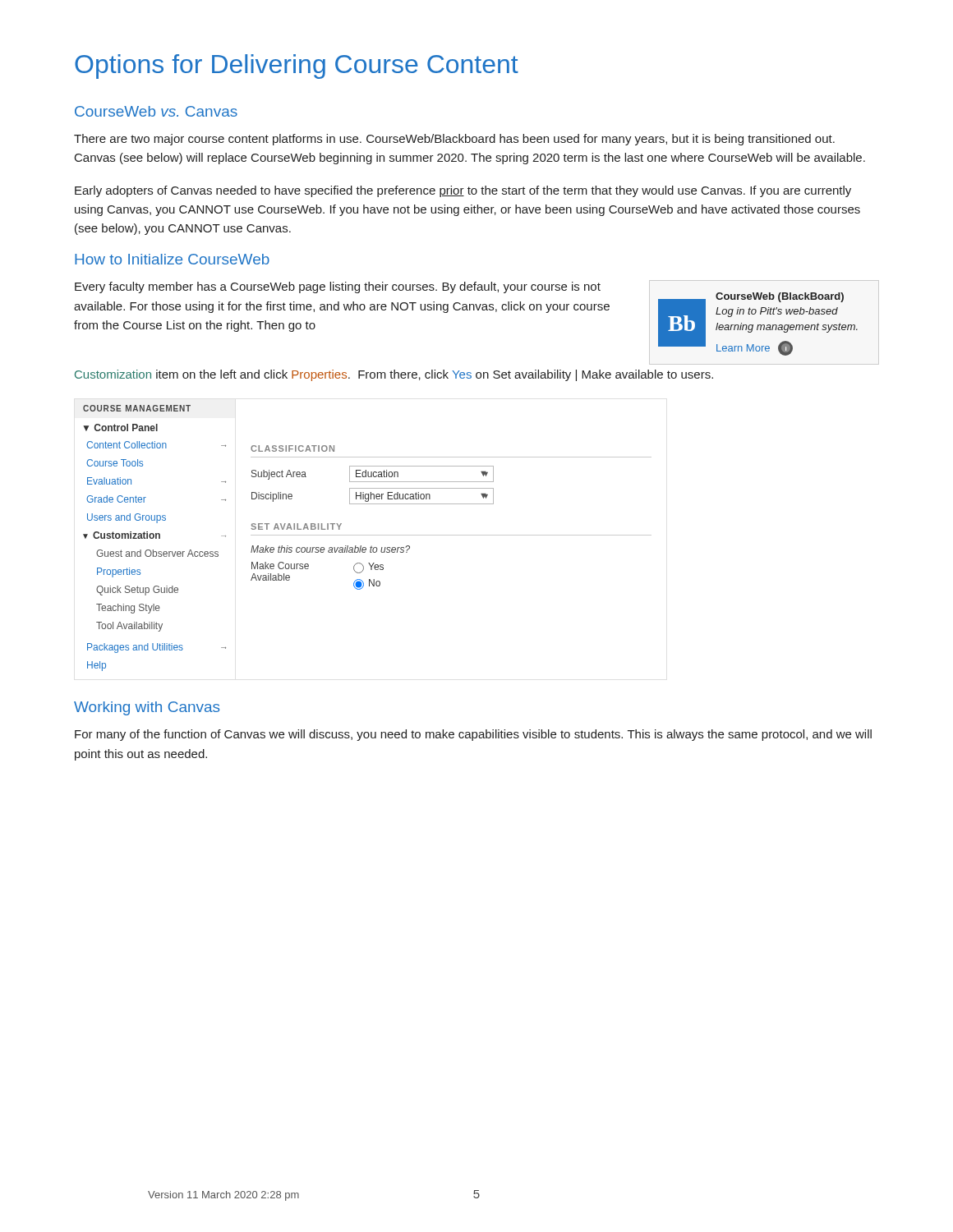Point to the text starting "Options for Delivering"
953x1232 pixels.
pyautogui.click(x=476, y=64)
